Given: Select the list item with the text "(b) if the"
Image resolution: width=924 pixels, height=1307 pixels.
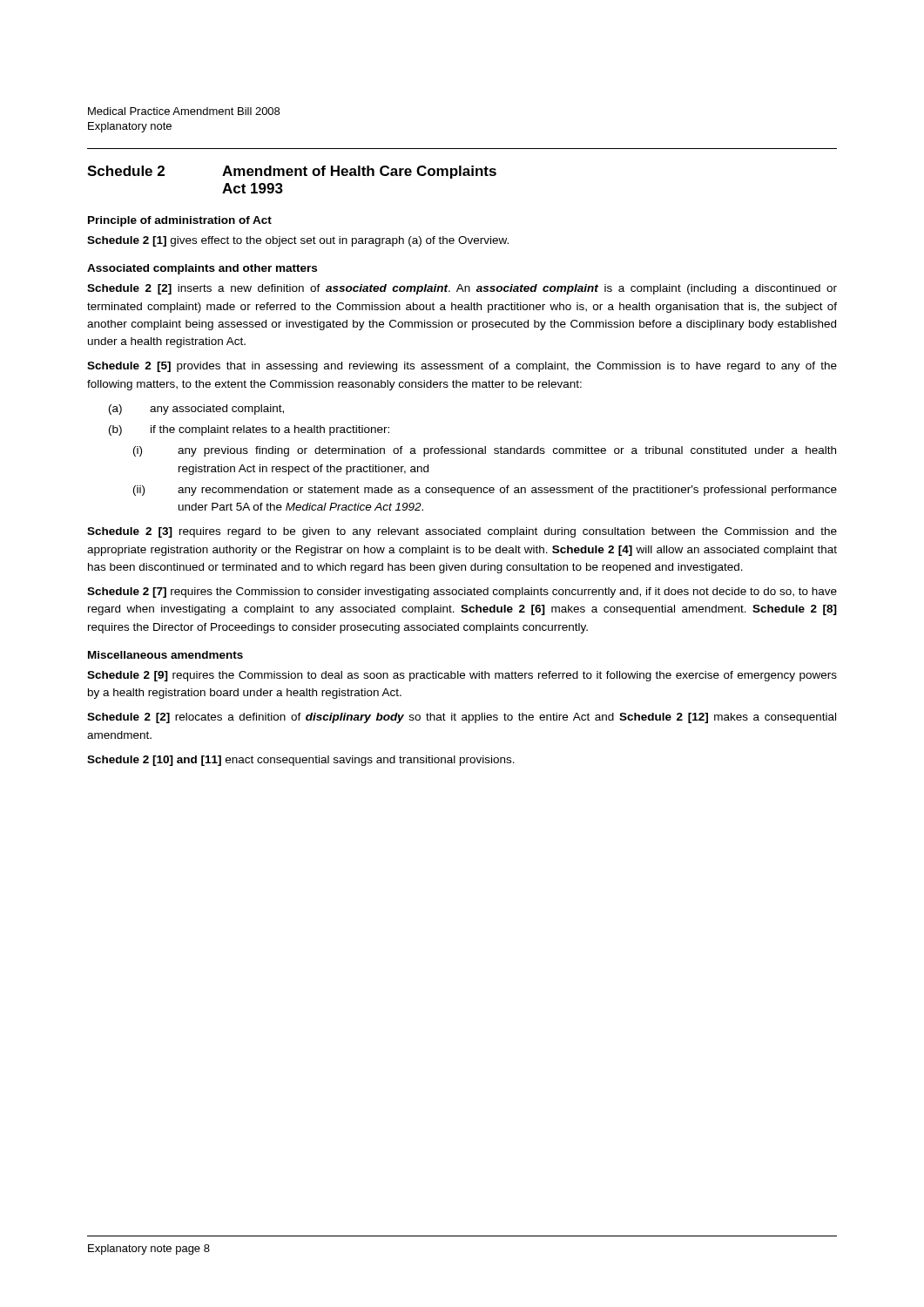Looking at the screenshot, I should point(249,430).
